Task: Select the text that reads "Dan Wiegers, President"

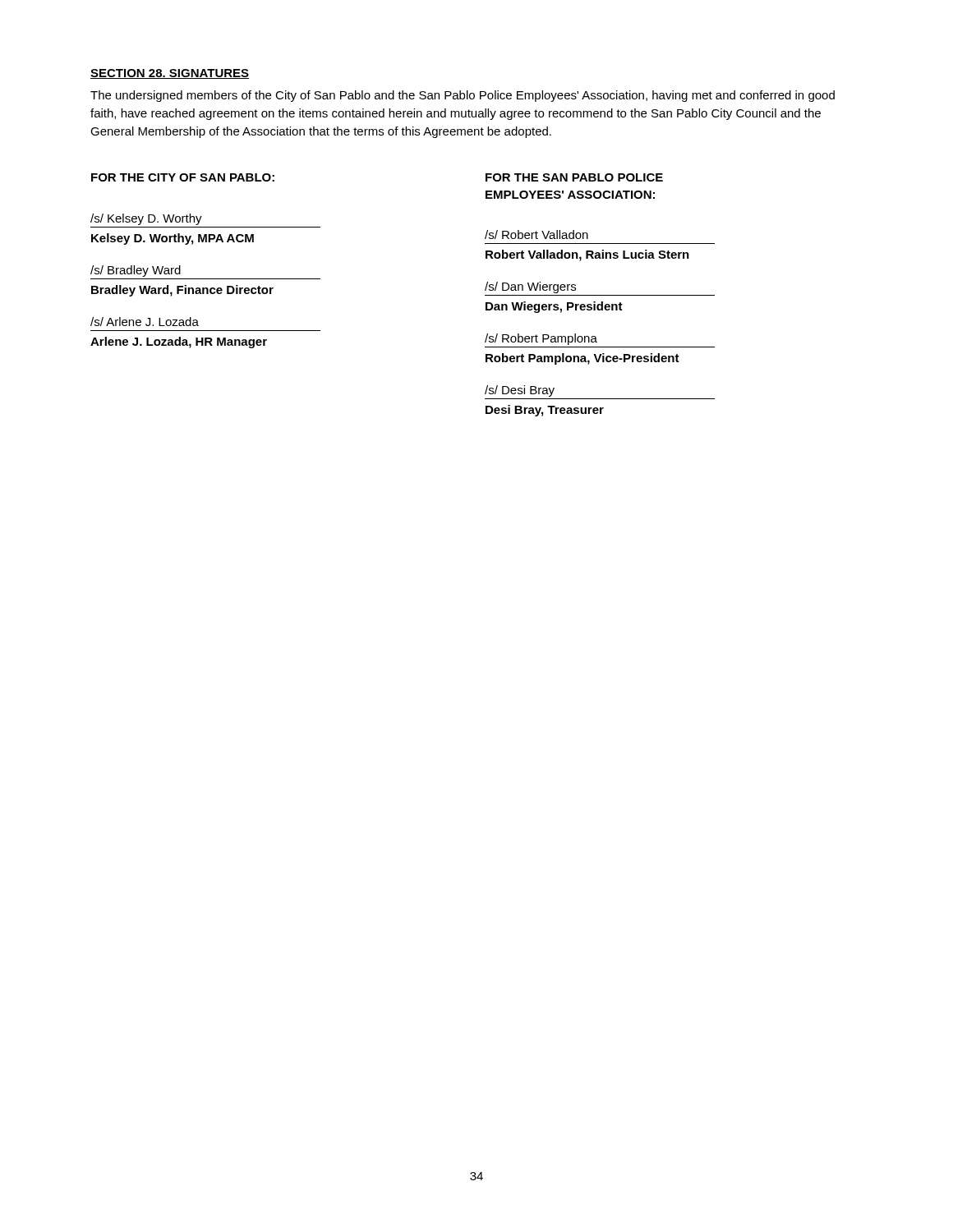Action: click(553, 306)
